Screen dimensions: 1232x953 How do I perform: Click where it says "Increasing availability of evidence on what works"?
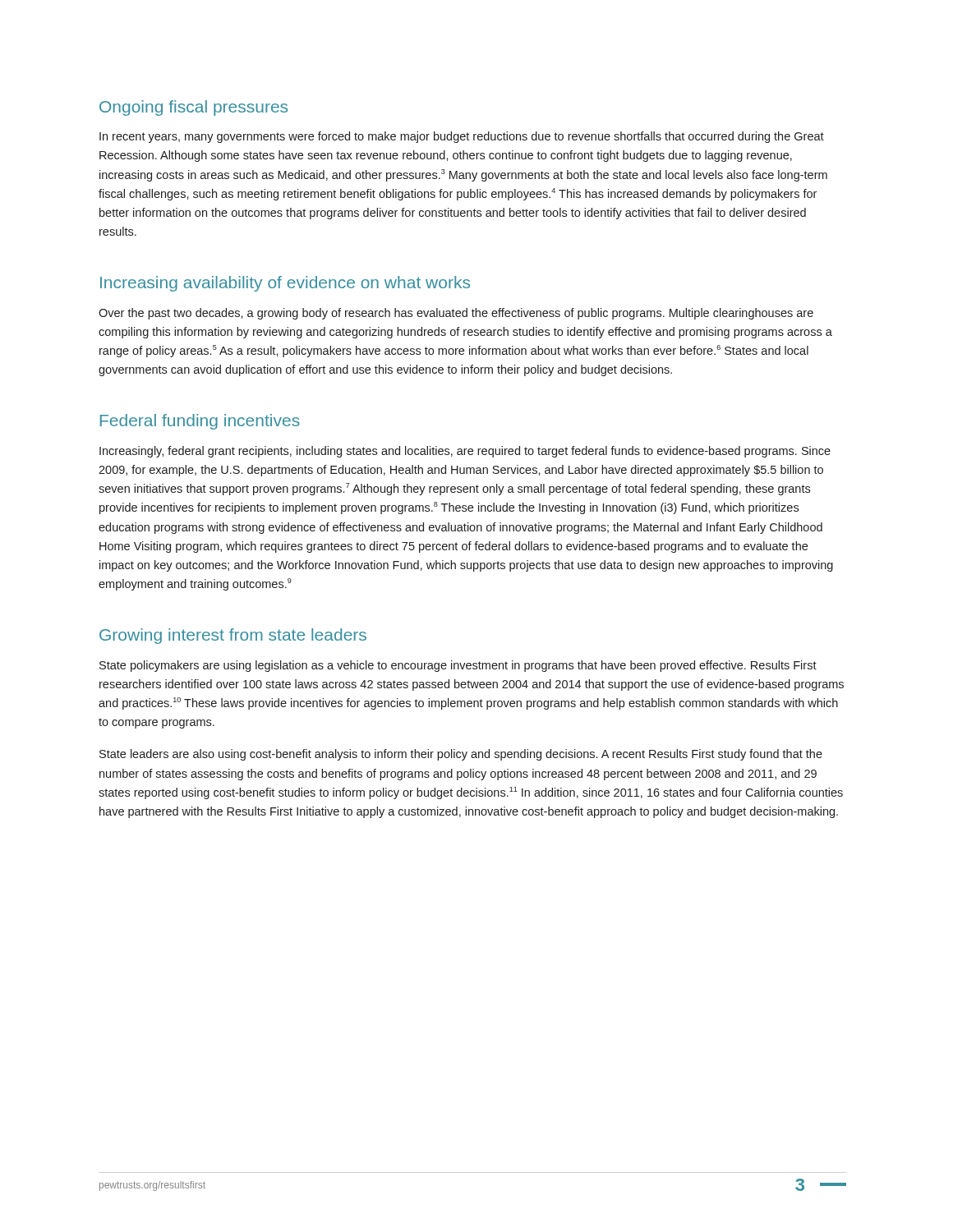pos(285,282)
